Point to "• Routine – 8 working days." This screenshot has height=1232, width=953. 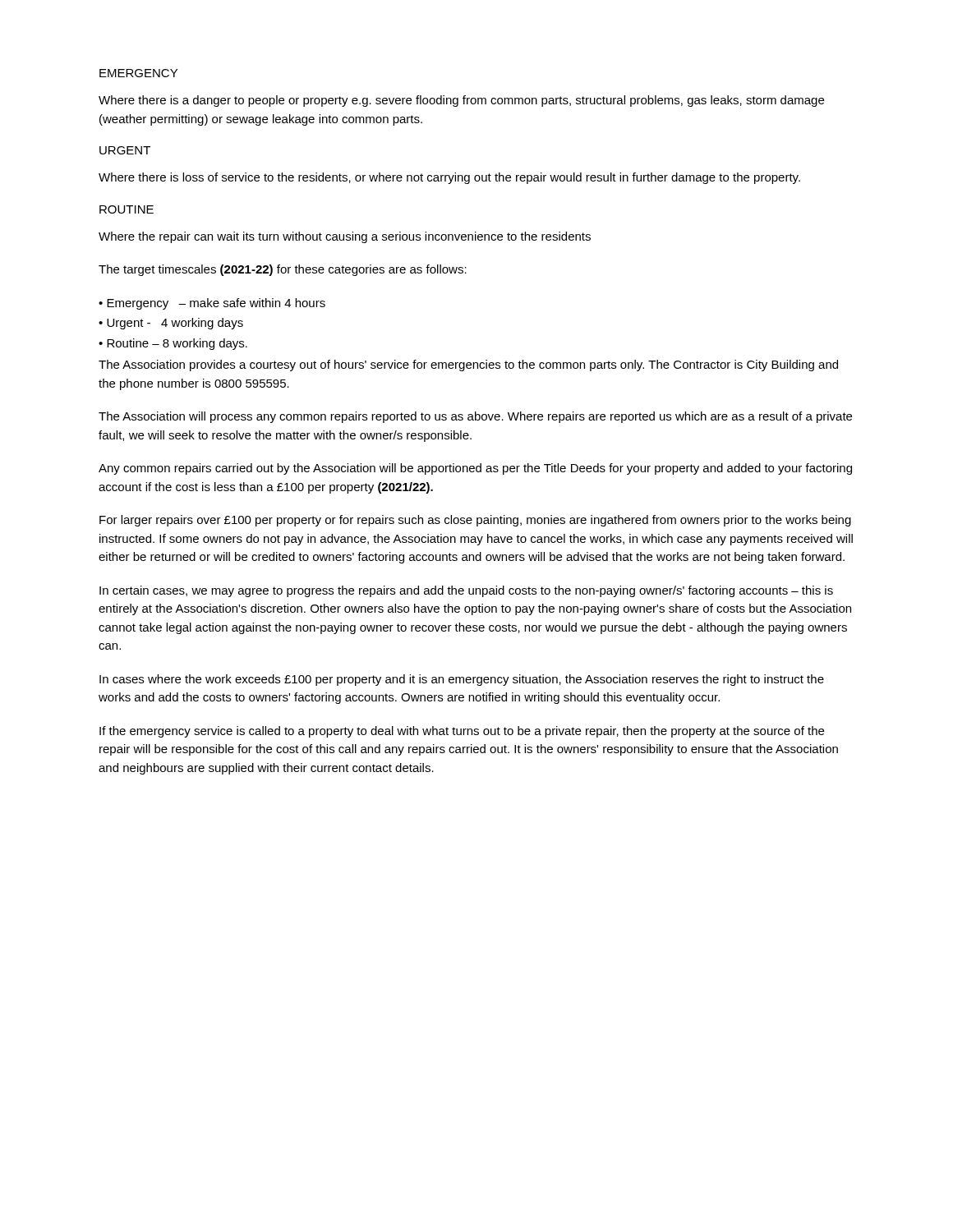click(x=173, y=342)
